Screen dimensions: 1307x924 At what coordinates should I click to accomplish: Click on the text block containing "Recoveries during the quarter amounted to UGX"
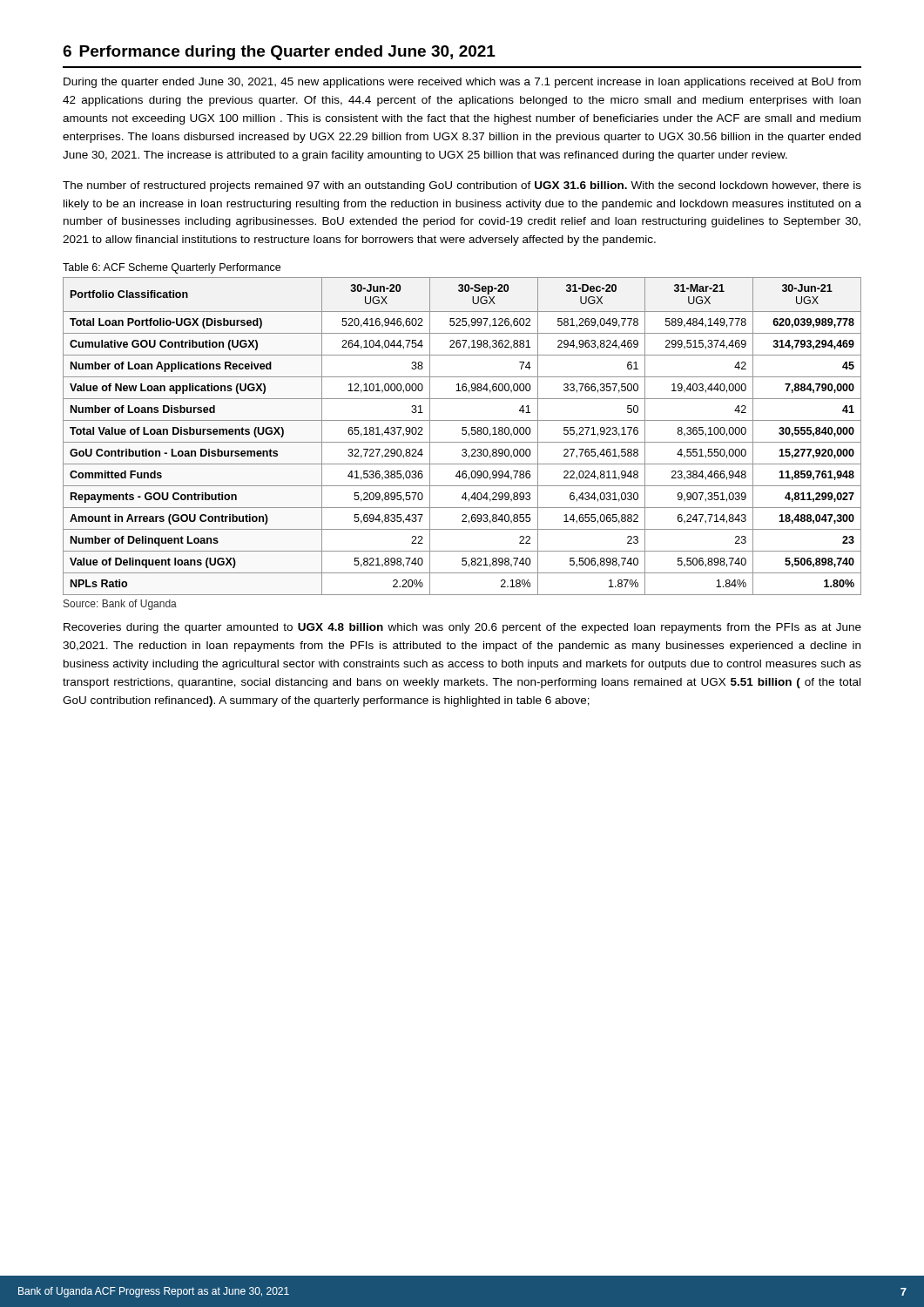click(462, 664)
